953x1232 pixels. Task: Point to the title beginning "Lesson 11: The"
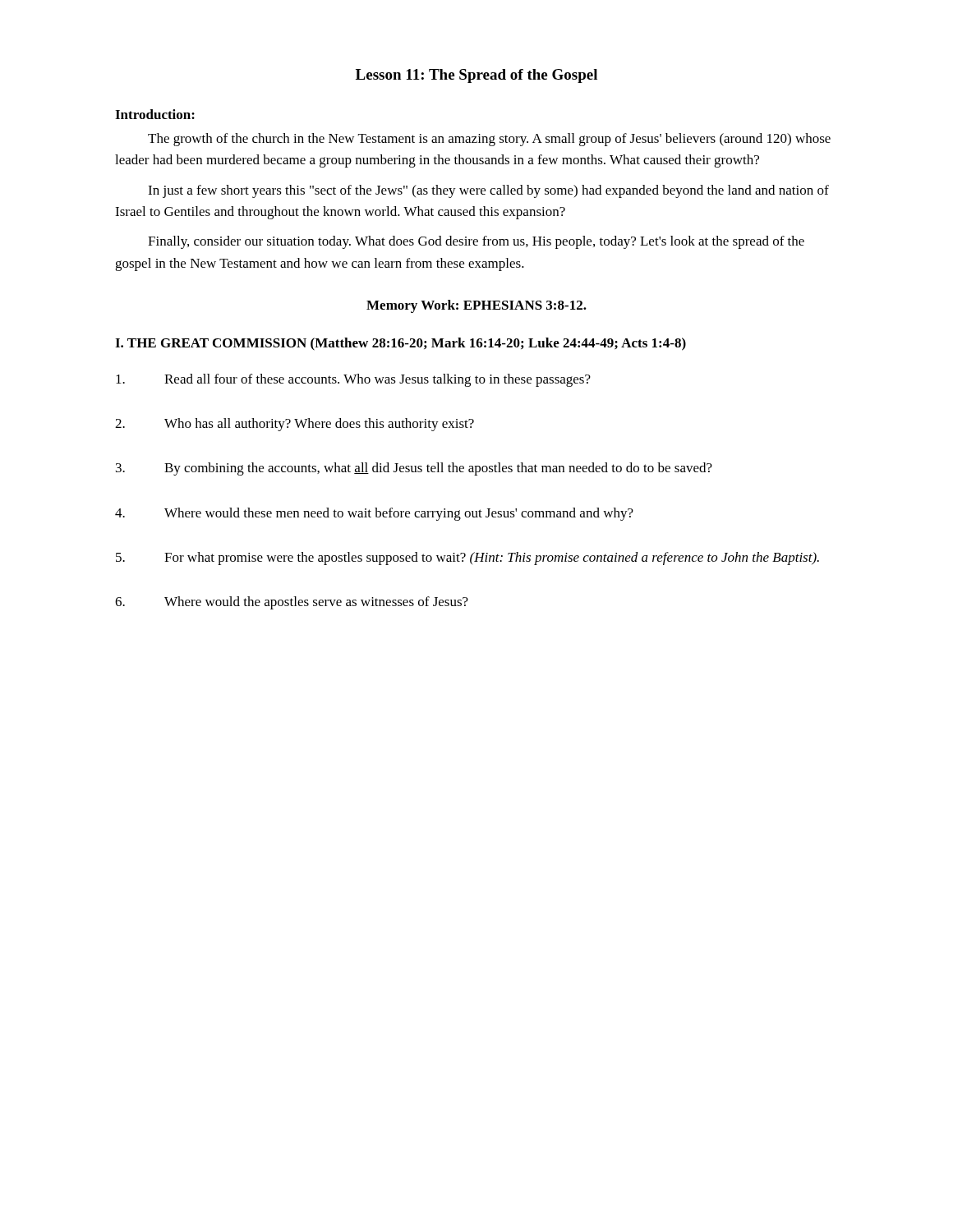click(x=476, y=74)
